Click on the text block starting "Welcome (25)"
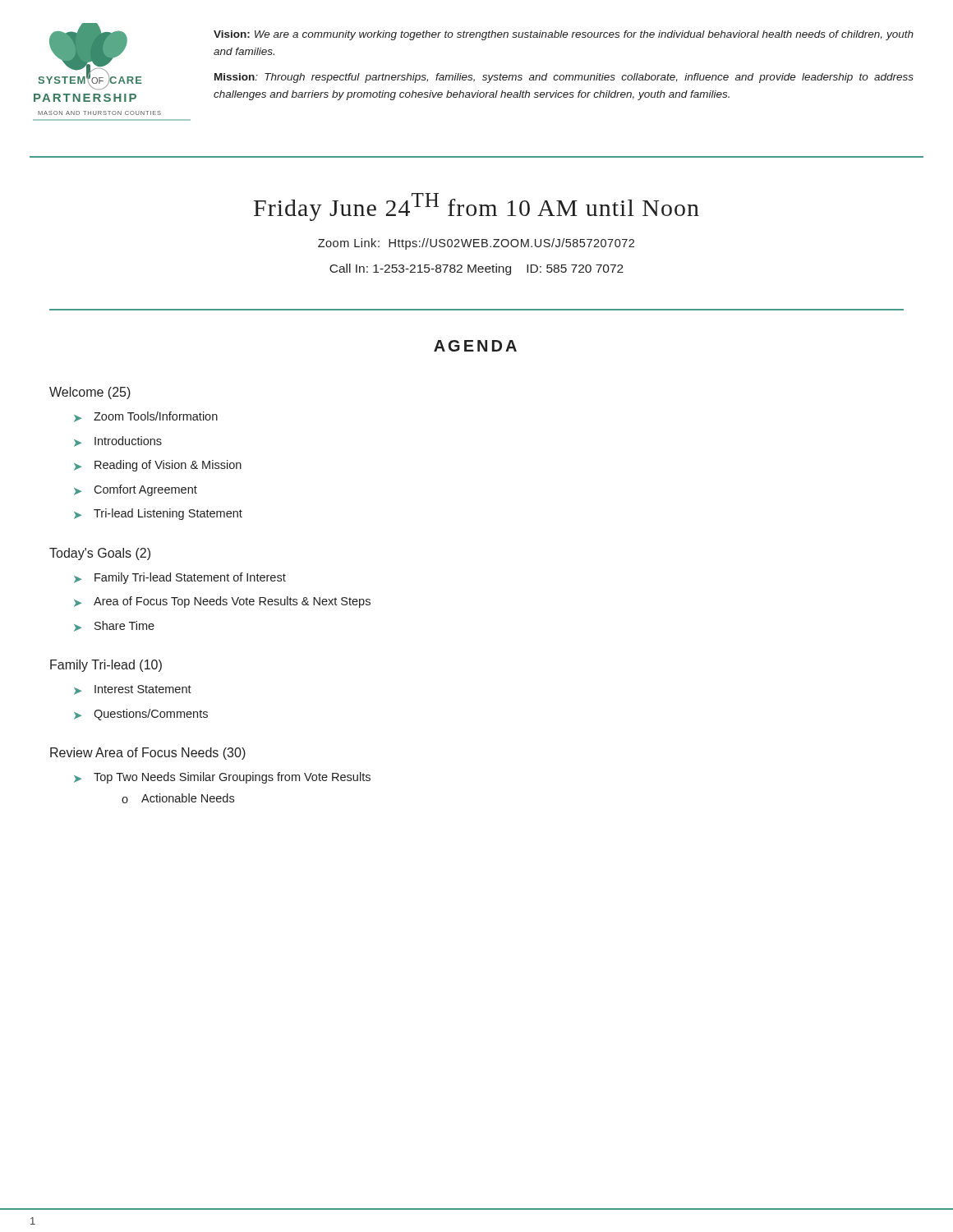 pos(90,393)
